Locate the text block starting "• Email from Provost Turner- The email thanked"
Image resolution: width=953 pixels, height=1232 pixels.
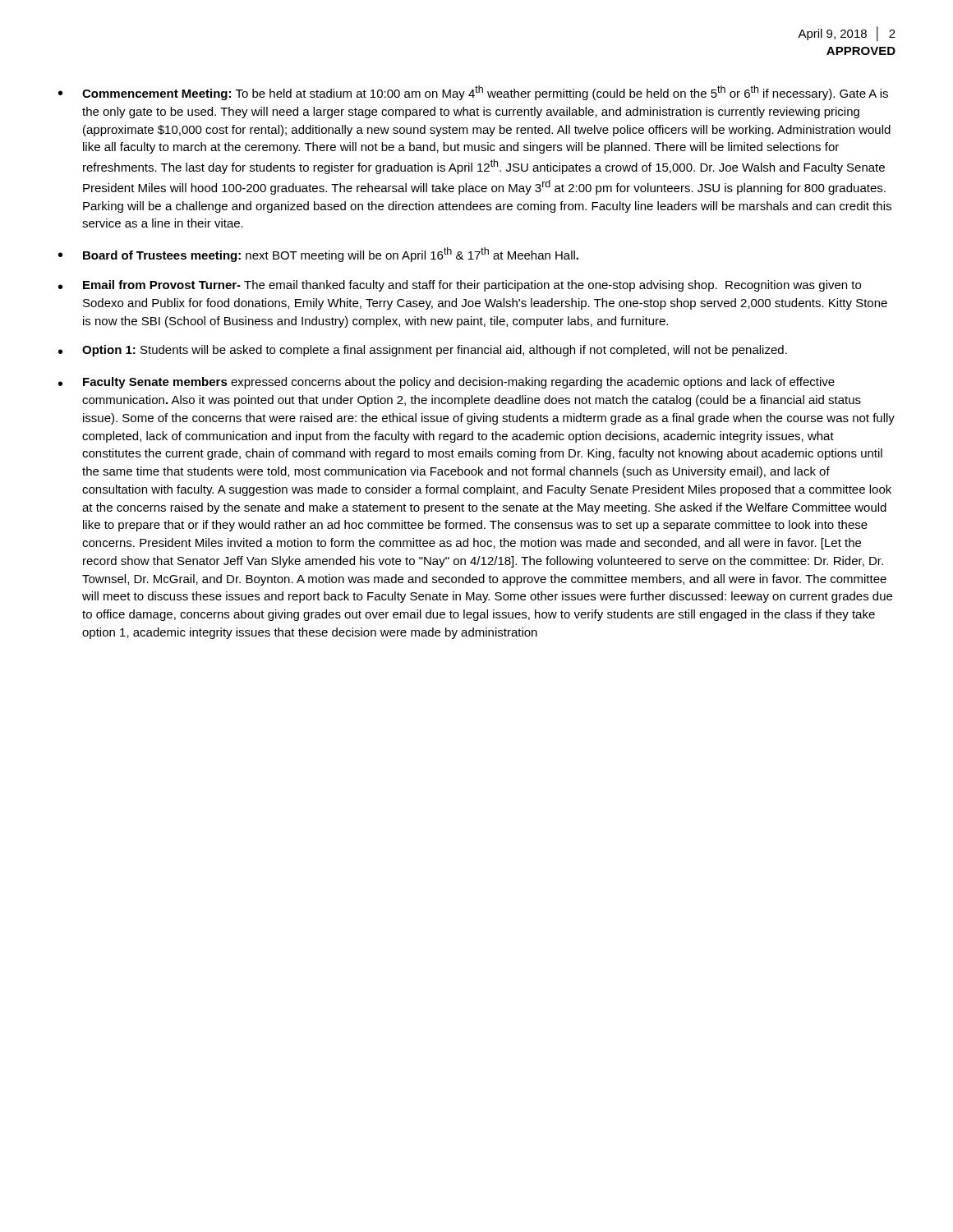tap(476, 303)
